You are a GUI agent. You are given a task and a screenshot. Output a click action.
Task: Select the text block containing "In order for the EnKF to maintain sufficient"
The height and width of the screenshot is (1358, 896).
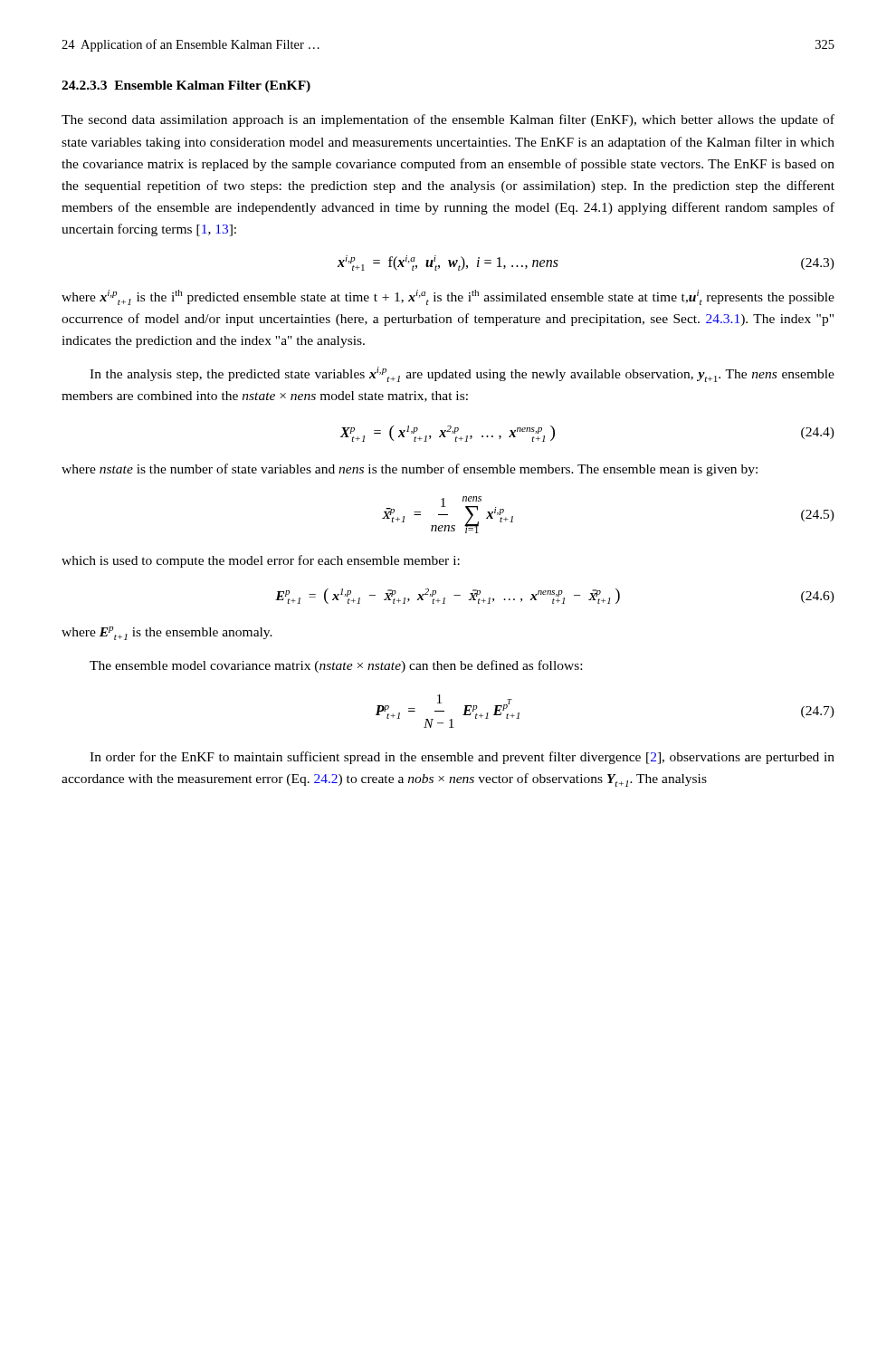[x=448, y=768]
